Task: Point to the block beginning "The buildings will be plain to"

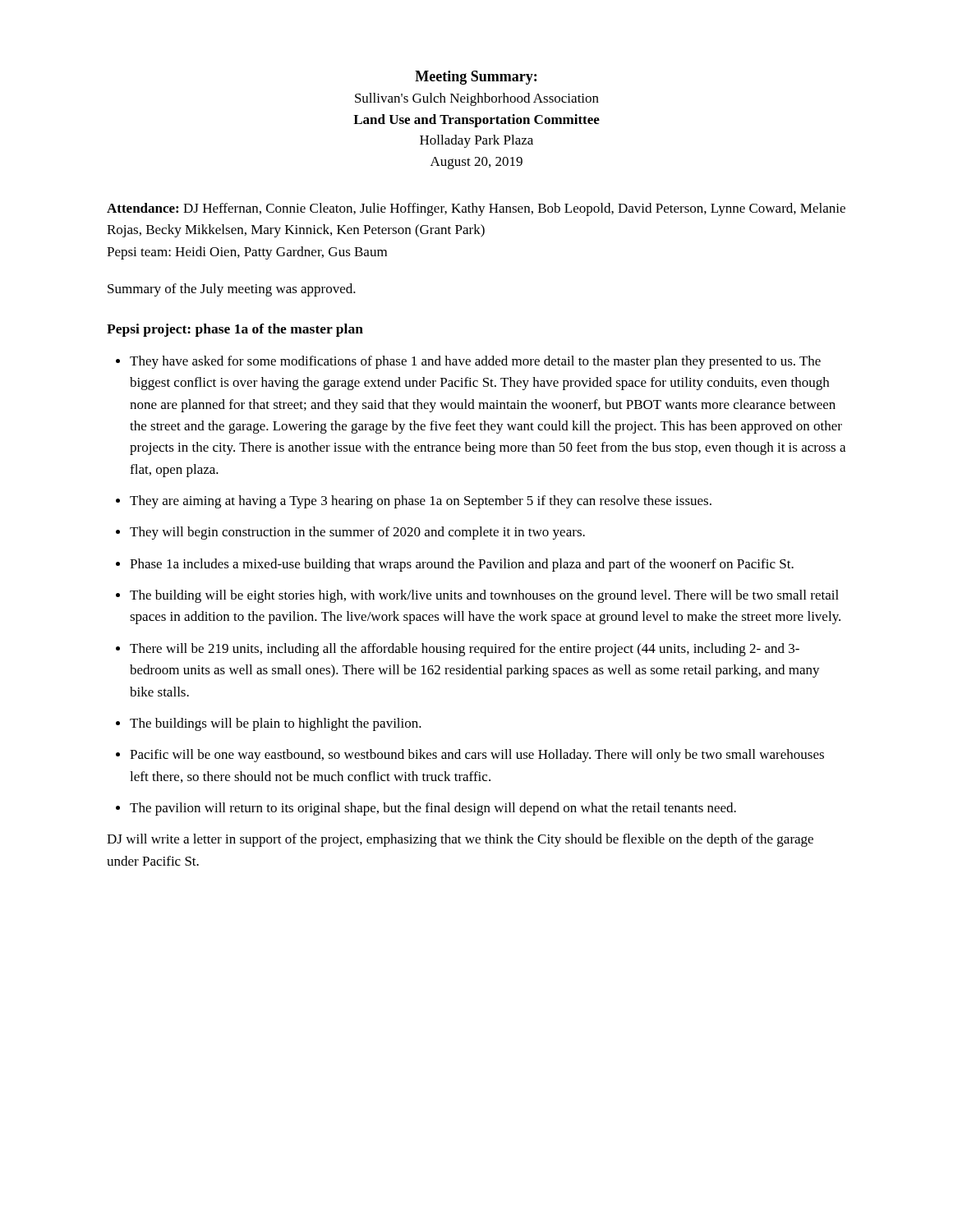Action: click(x=276, y=723)
